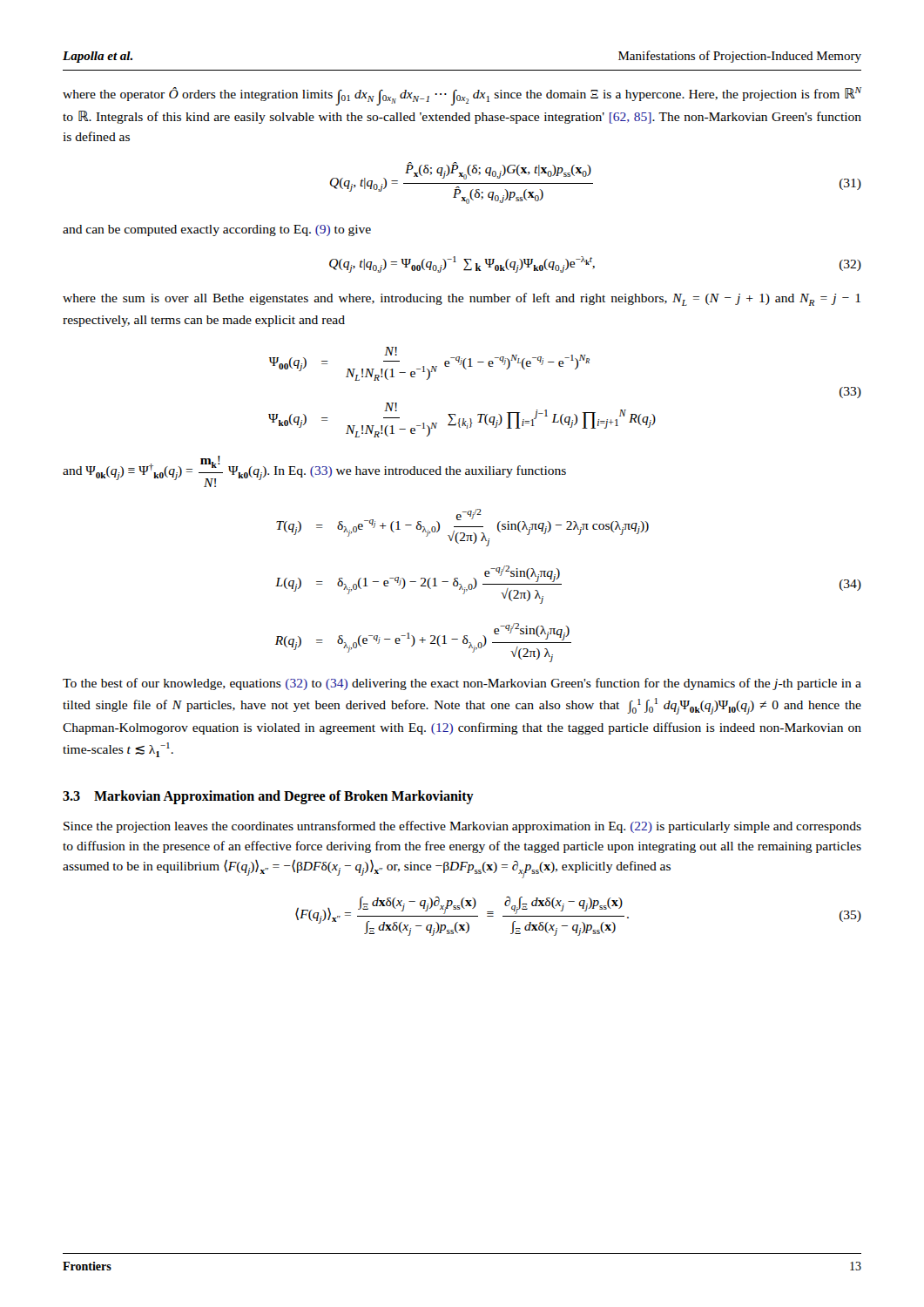Screen dimensions: 1307x924
Task: Navigate to the element starting "where the operator Ô orders the integration limits"
Action: [462, 114]
